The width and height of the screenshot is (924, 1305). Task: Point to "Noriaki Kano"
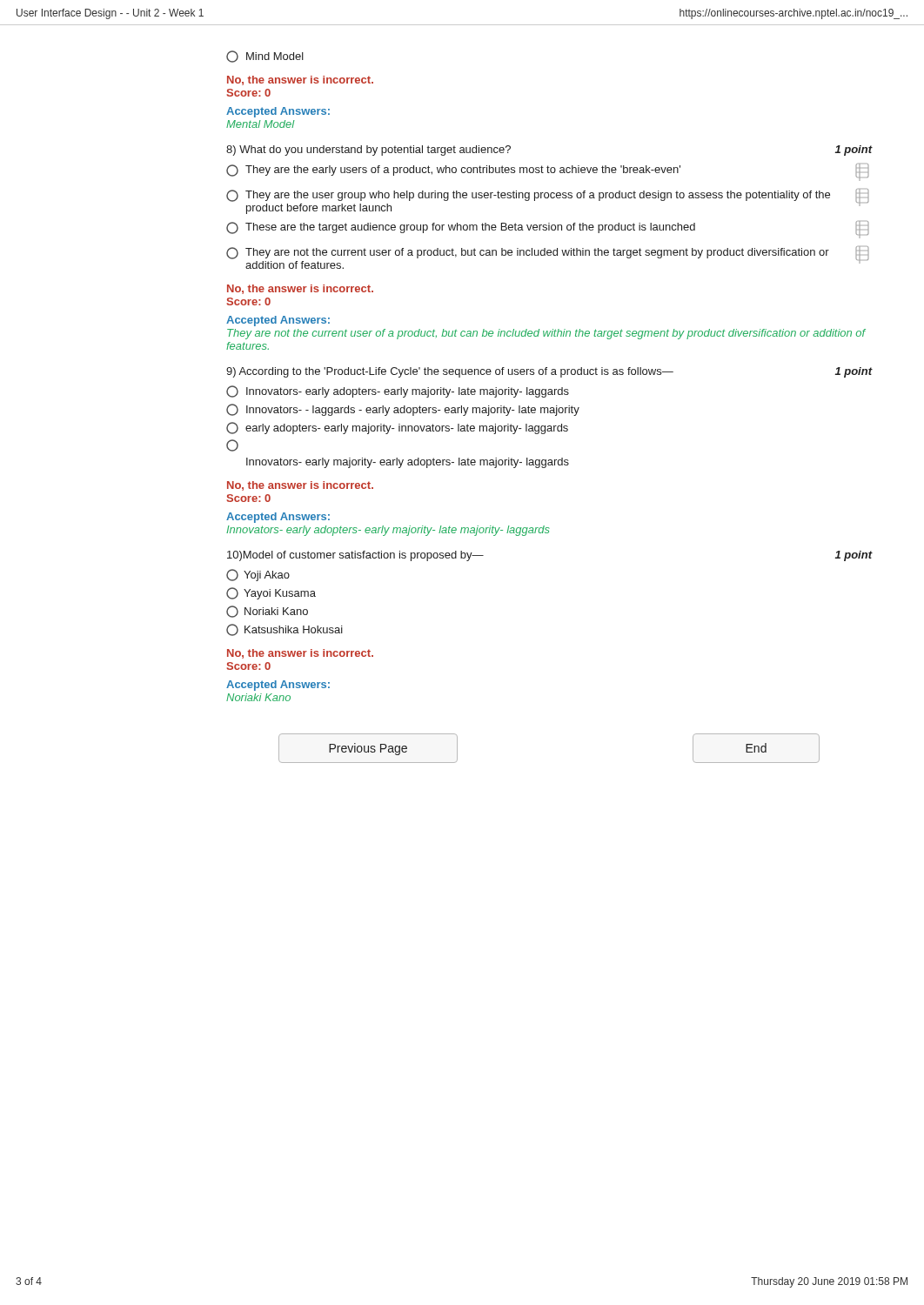click(267, 611)
